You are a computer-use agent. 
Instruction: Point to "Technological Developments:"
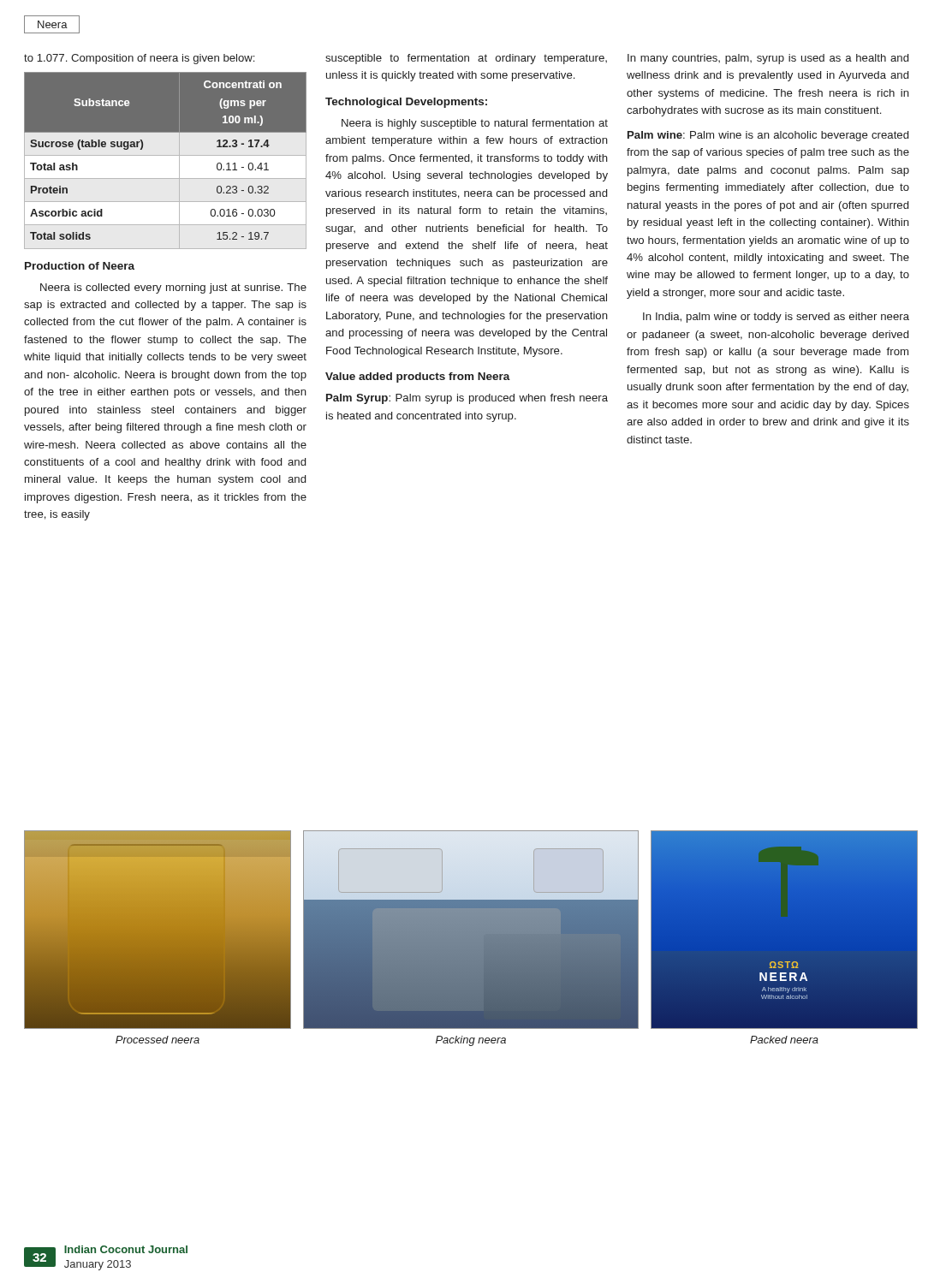coord(407,101)
